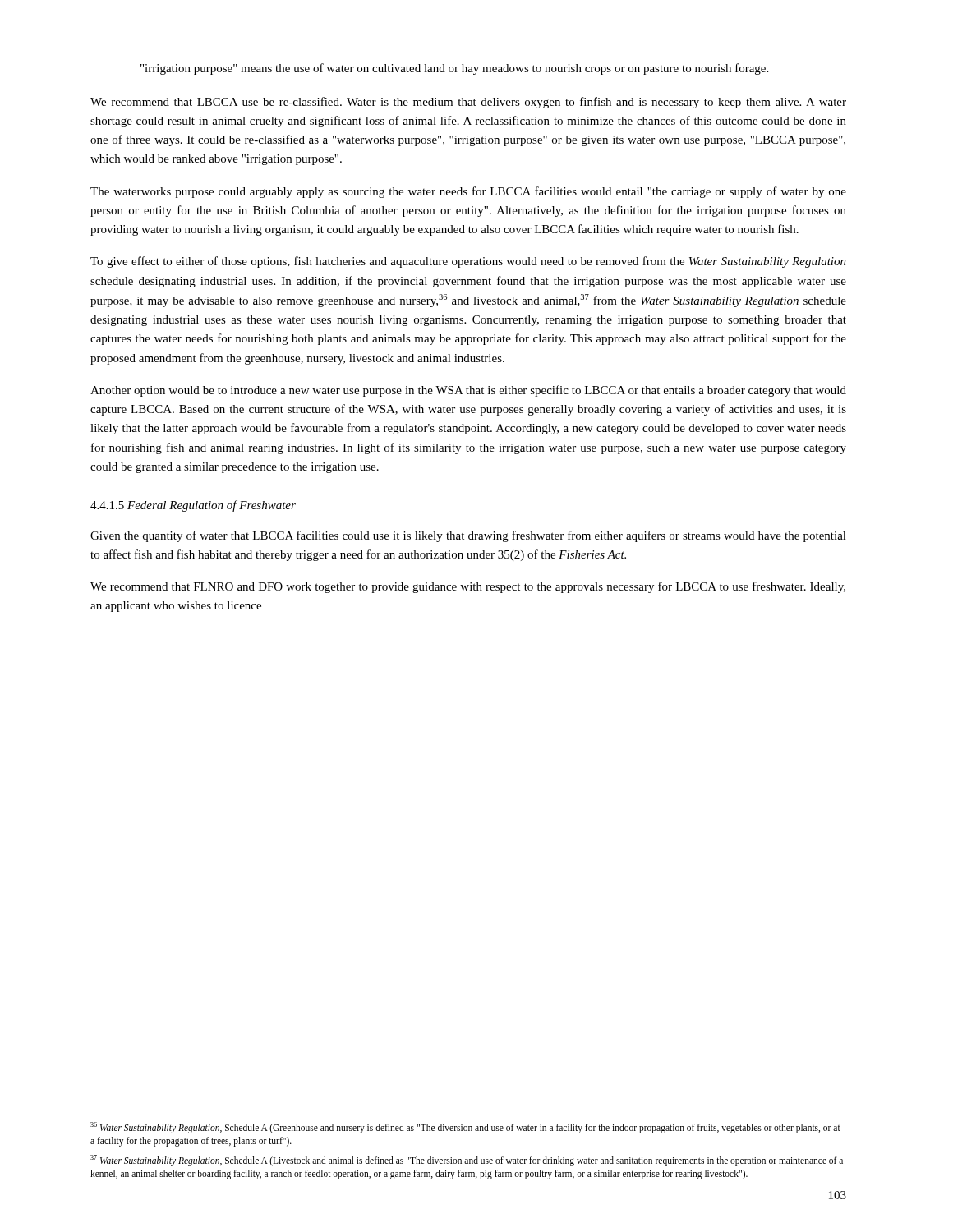Select the text block with the text ""irrigation purpose" means the use of"
This screenshot has width=953, height=1232.
pyautogui.click(x=454, y=68)
